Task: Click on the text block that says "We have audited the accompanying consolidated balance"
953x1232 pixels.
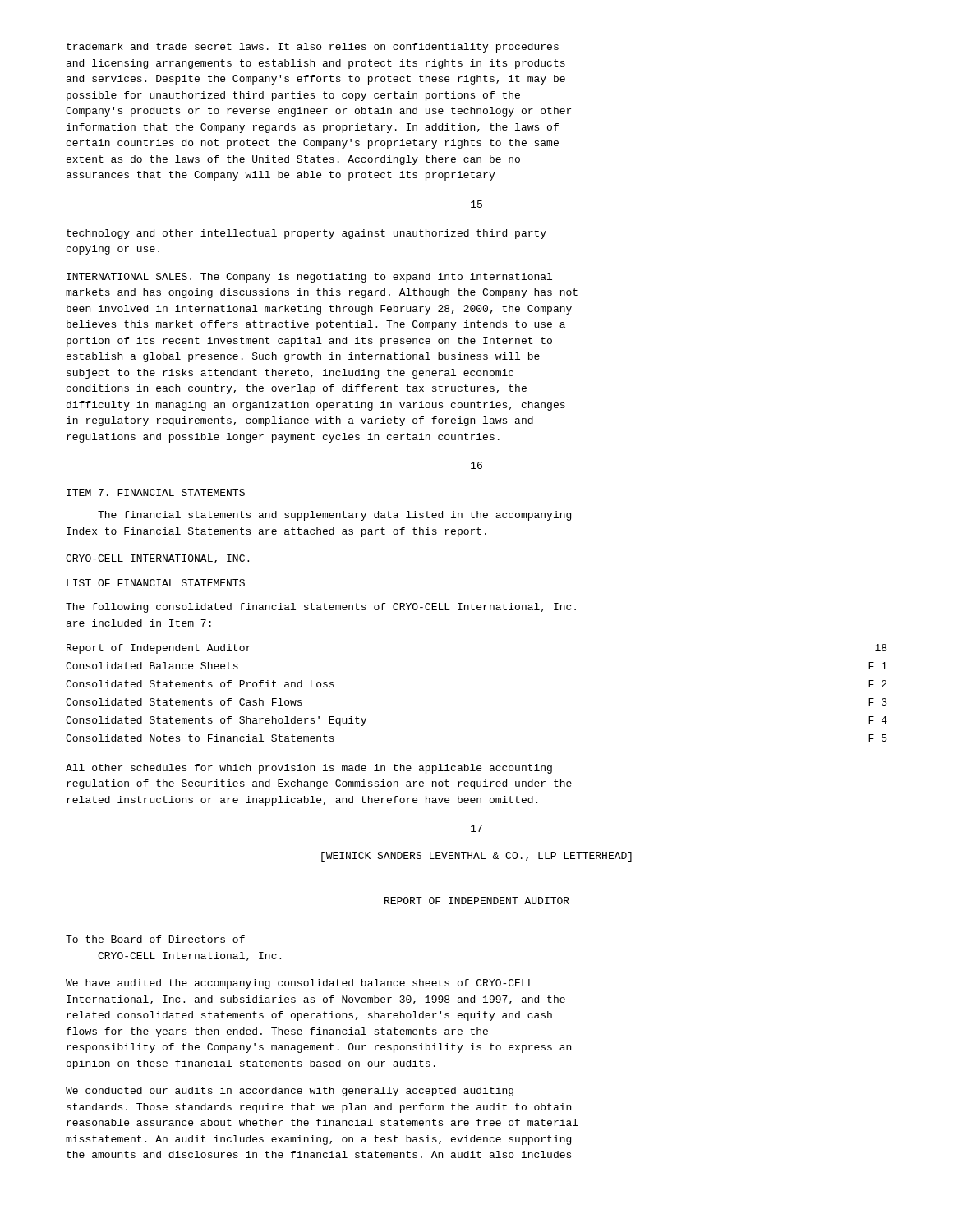Action: [x=319, y=1024]
